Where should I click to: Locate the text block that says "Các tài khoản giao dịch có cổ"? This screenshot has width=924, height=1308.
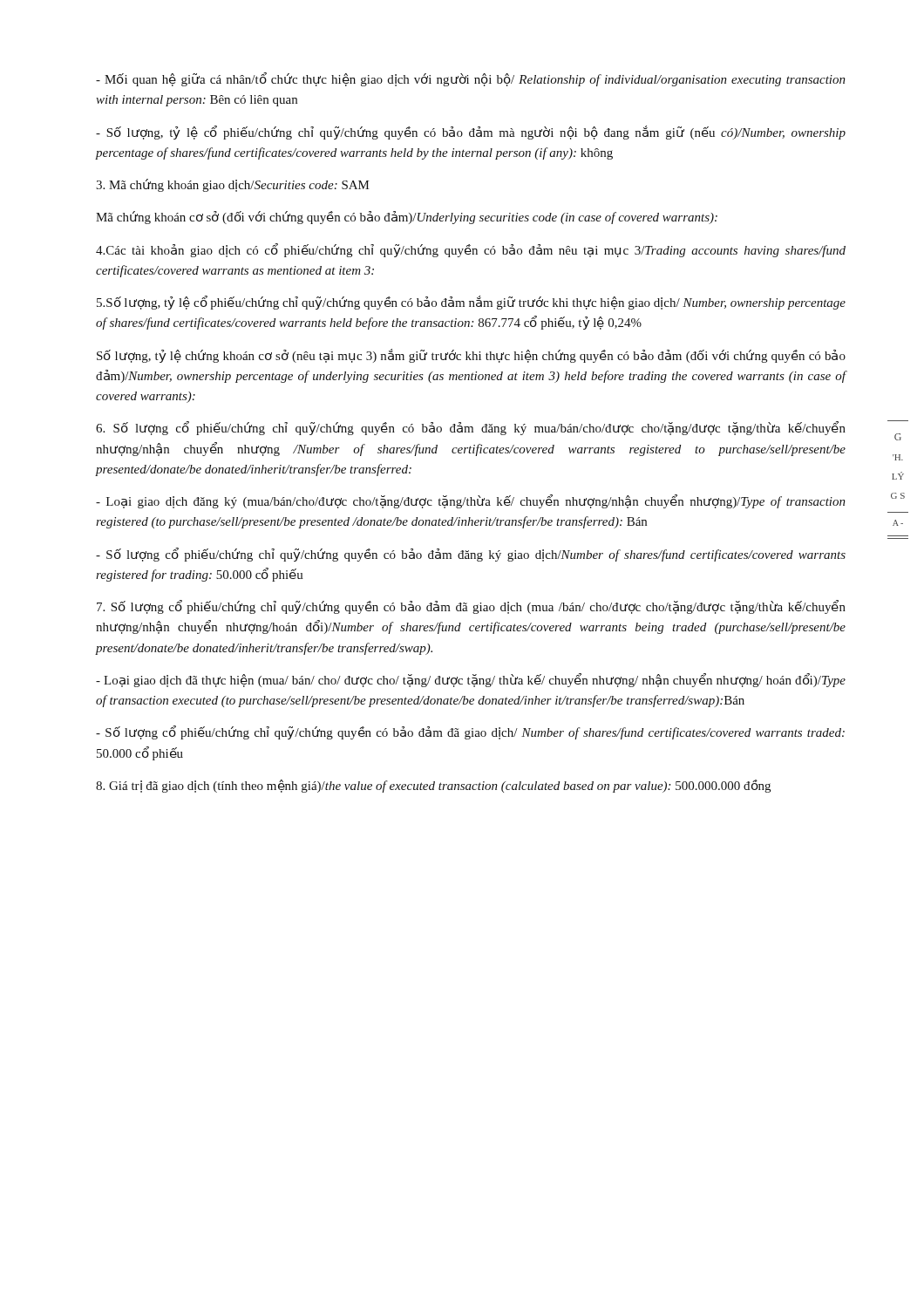pos(471,261)
